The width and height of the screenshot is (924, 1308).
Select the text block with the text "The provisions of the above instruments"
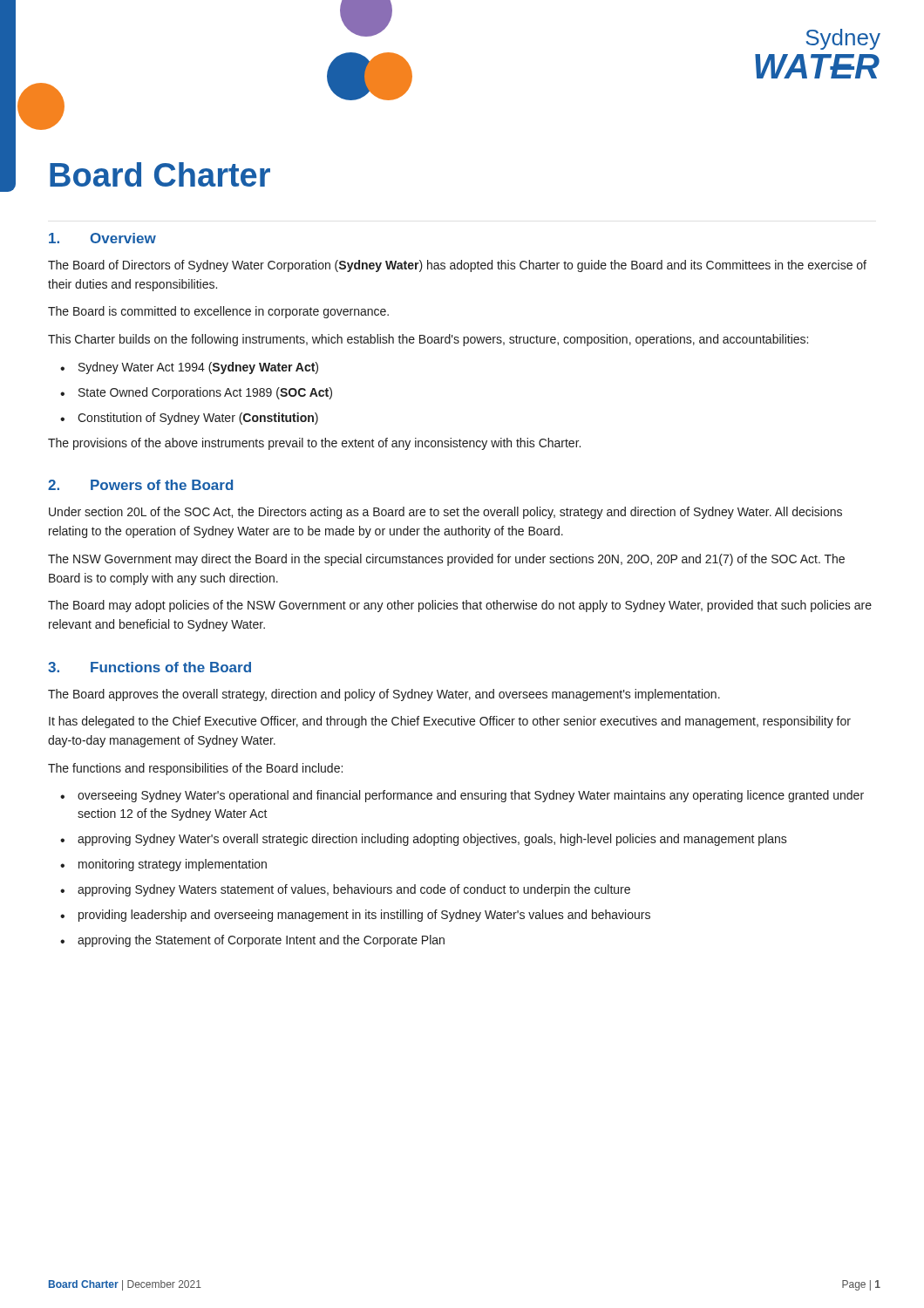pyautogui.click(x=315, y=443)
